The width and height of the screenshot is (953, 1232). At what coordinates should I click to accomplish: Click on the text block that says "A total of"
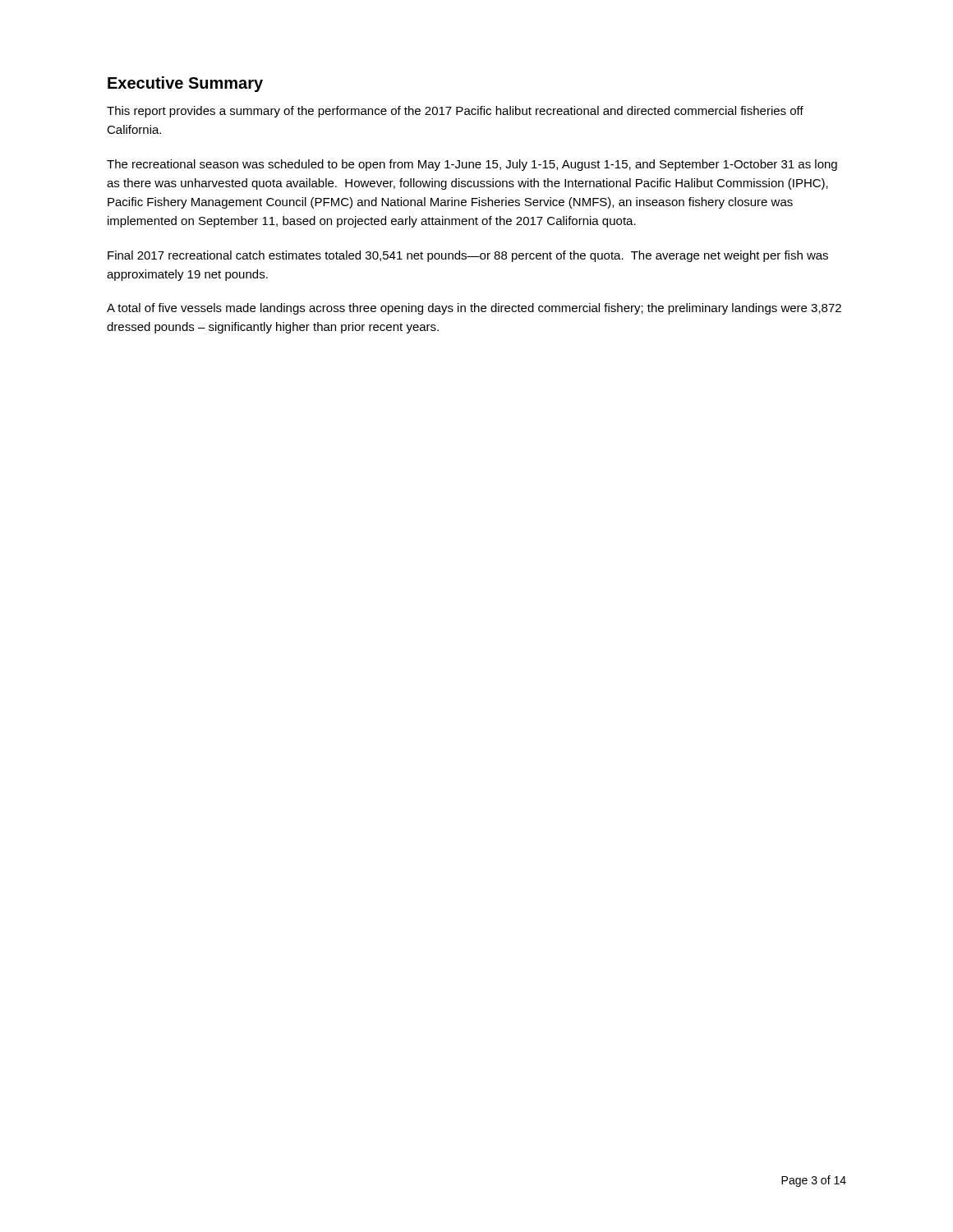(474, 317)
